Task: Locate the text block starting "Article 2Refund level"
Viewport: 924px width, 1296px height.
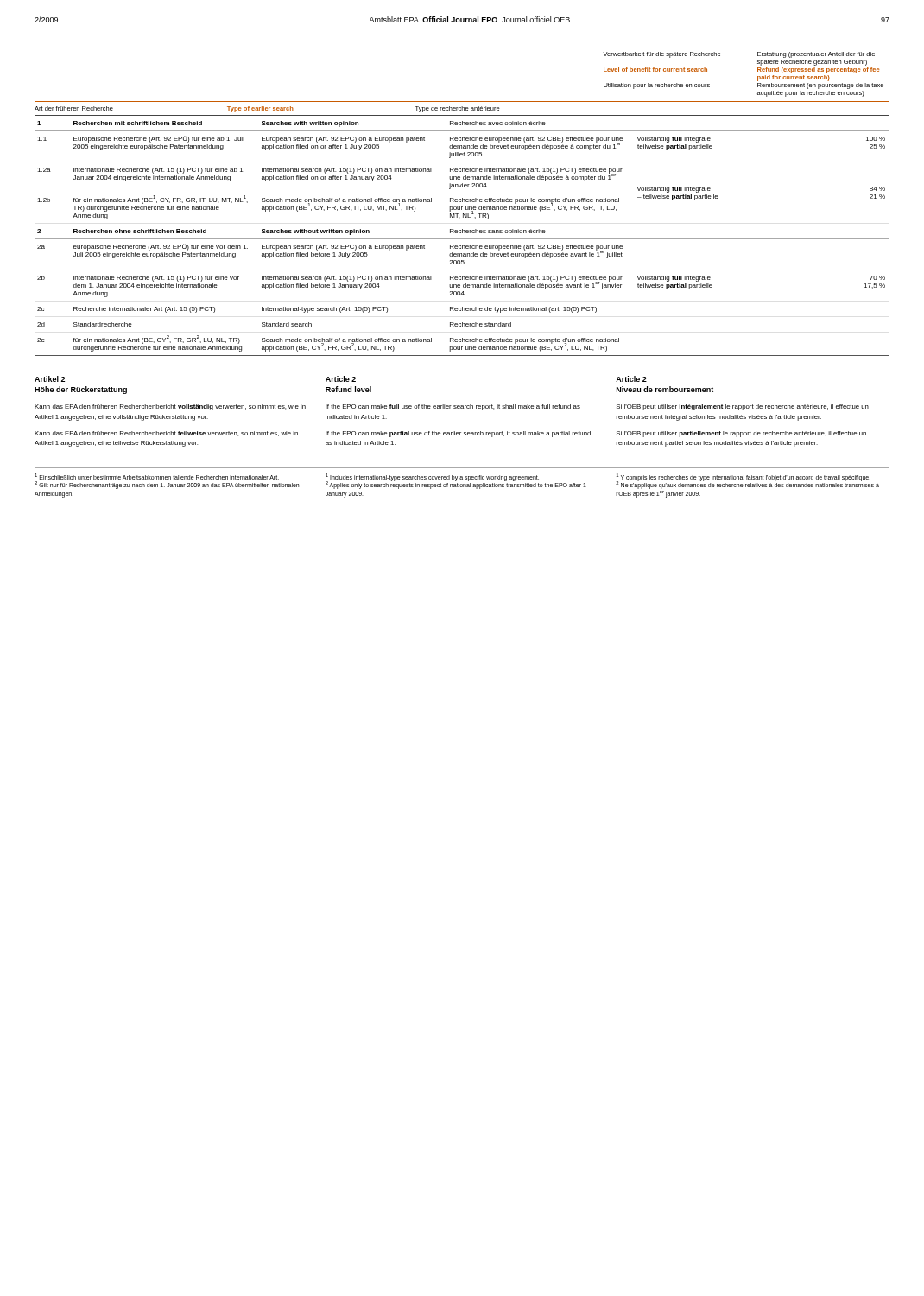Action: [x=348, y=384]
